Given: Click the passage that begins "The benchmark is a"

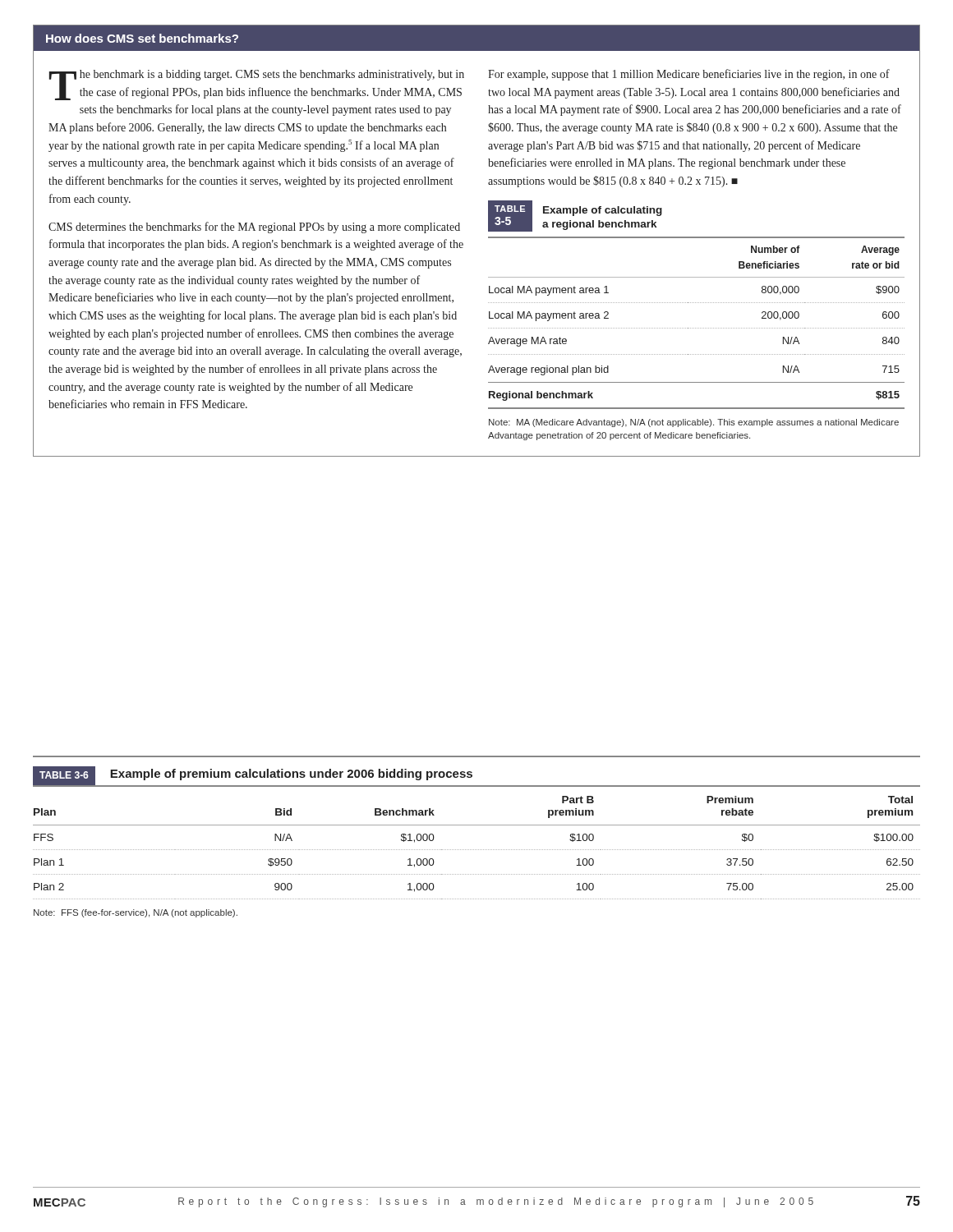Looking at the screenshot, I should [x=257, y=137].
